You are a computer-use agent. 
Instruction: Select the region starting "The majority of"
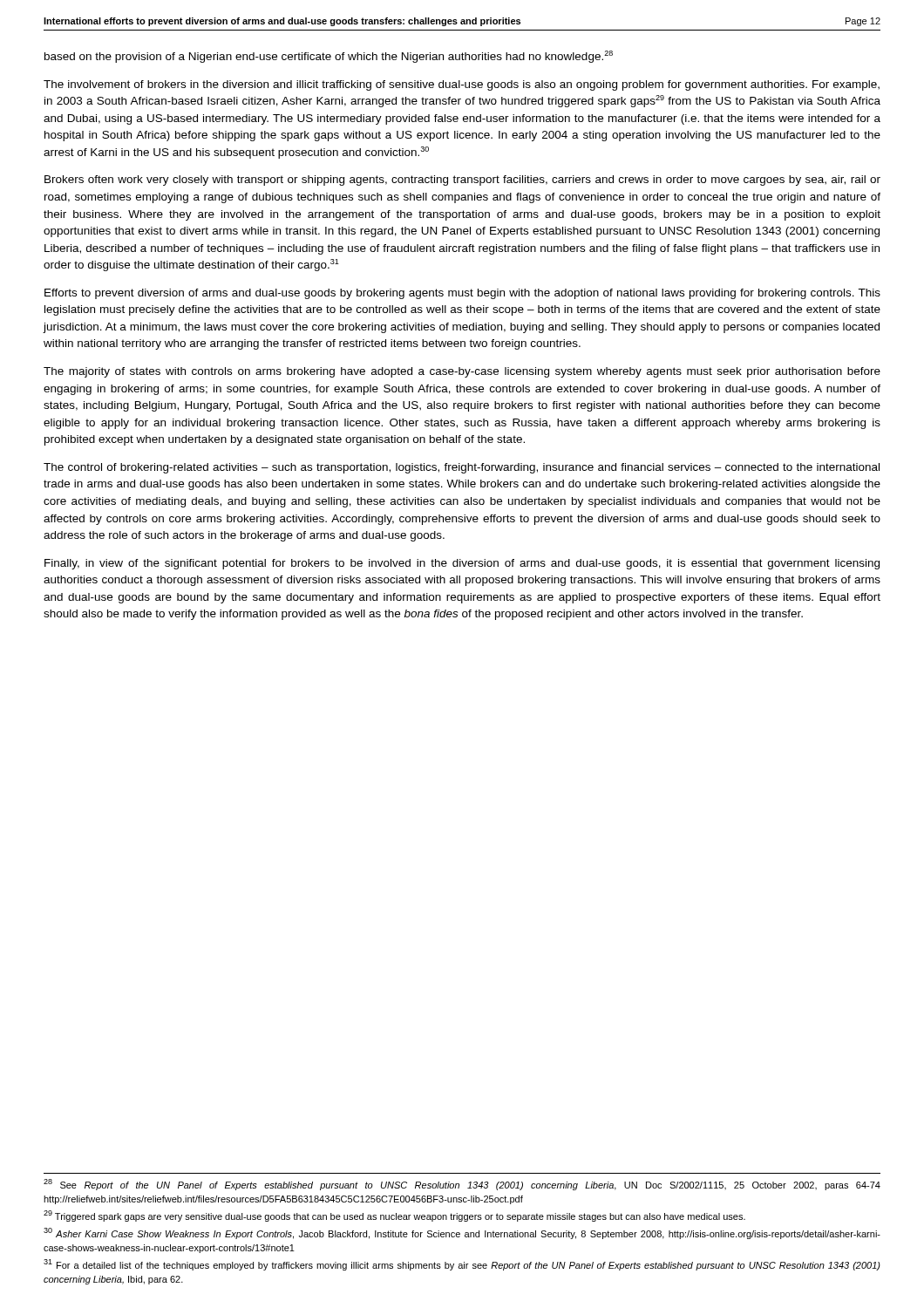(462, 405)
